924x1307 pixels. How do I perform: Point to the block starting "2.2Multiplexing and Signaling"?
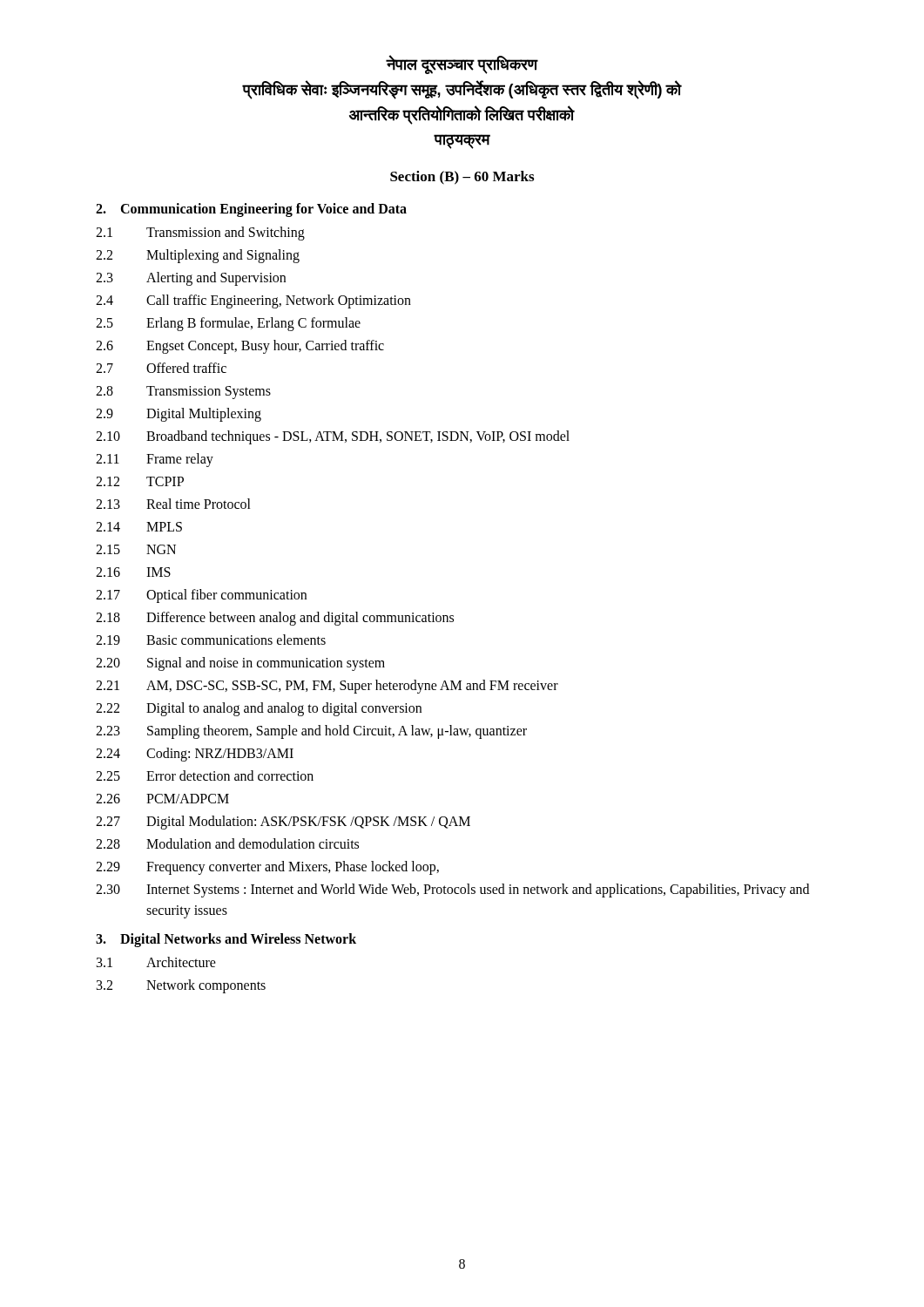(x=198, y=256)
